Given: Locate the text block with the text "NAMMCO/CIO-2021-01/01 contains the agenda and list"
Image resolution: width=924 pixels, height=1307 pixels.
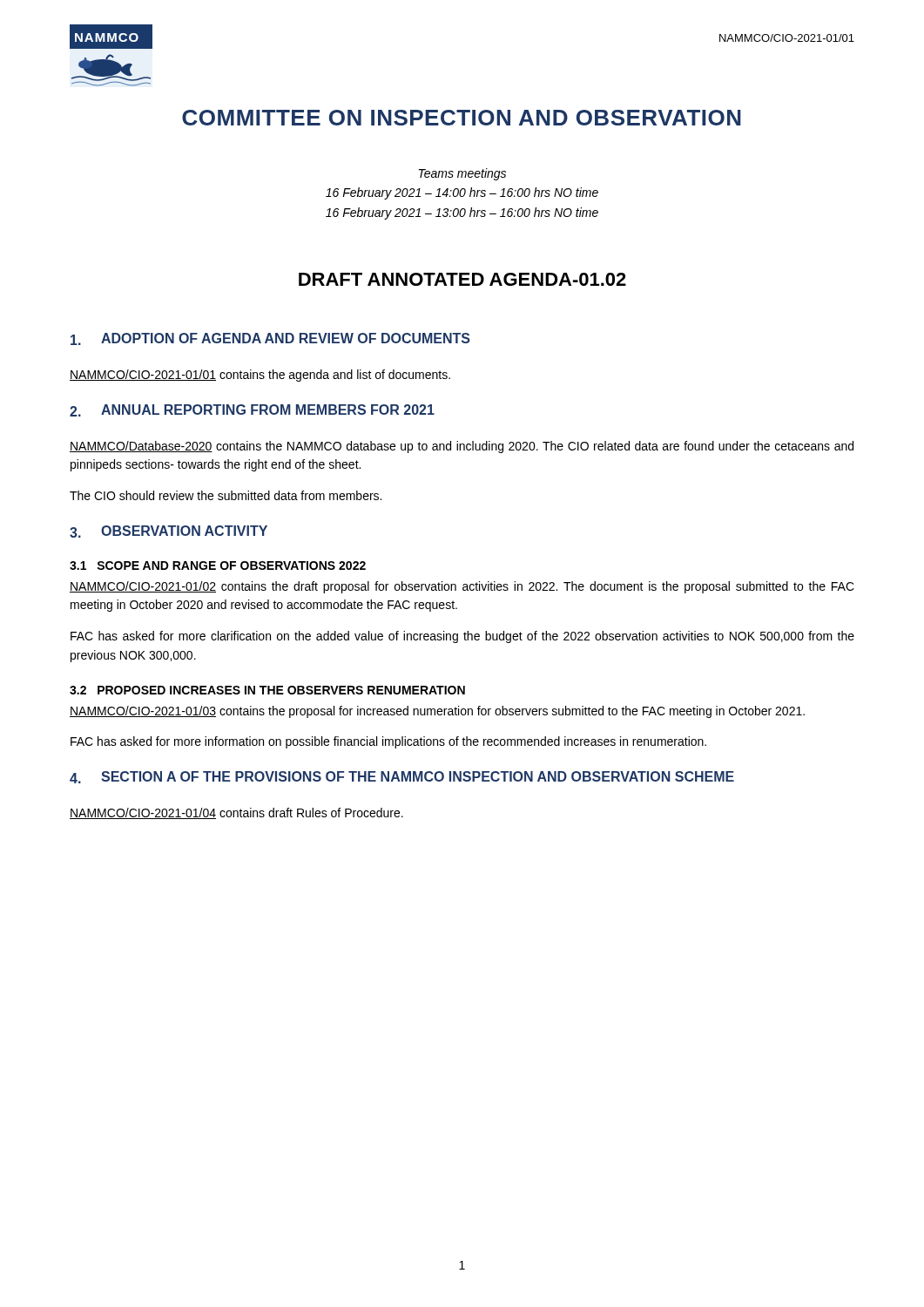Looking at the screenshot, I should point(260,375).
